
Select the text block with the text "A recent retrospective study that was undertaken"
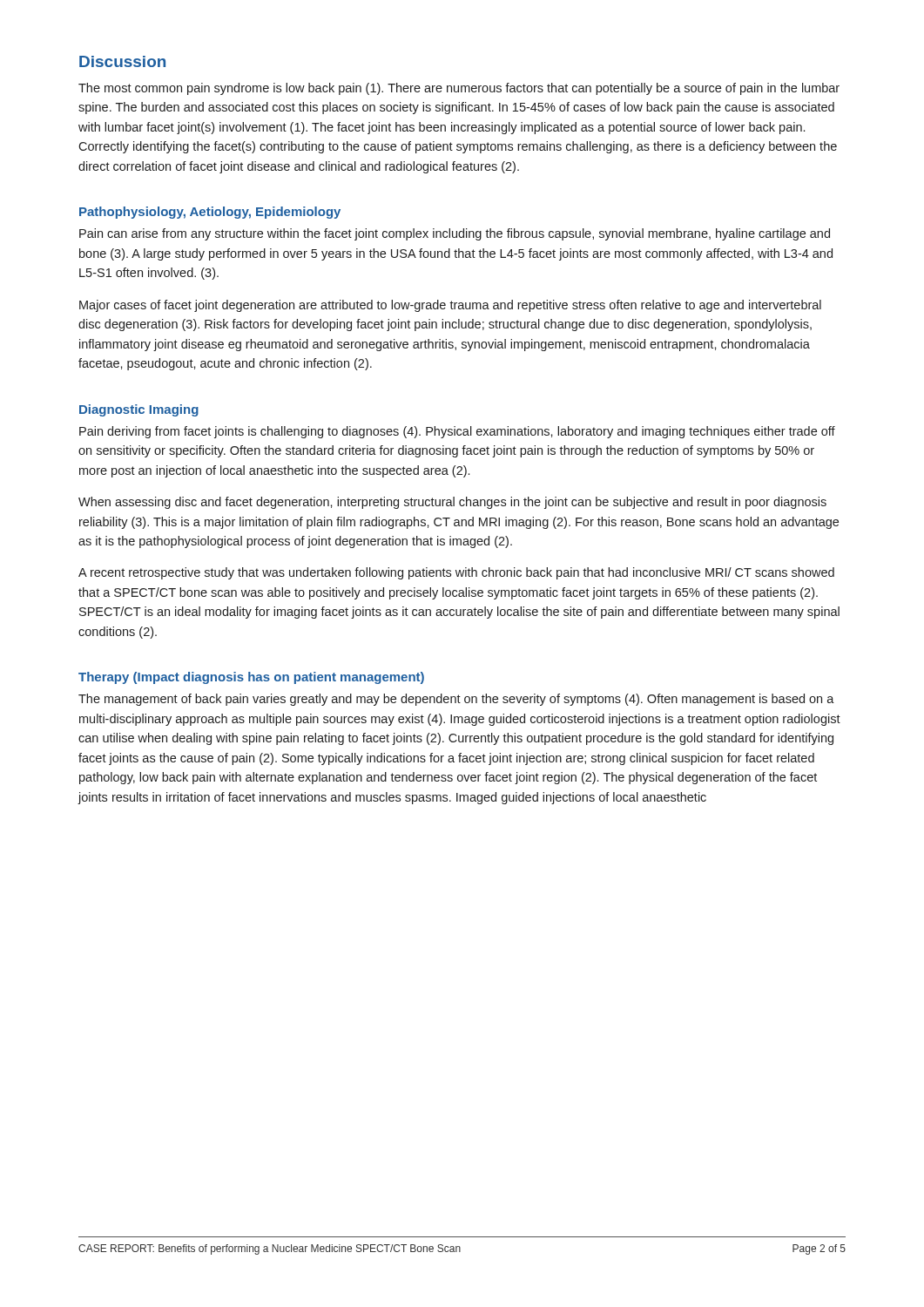(462, 602)
